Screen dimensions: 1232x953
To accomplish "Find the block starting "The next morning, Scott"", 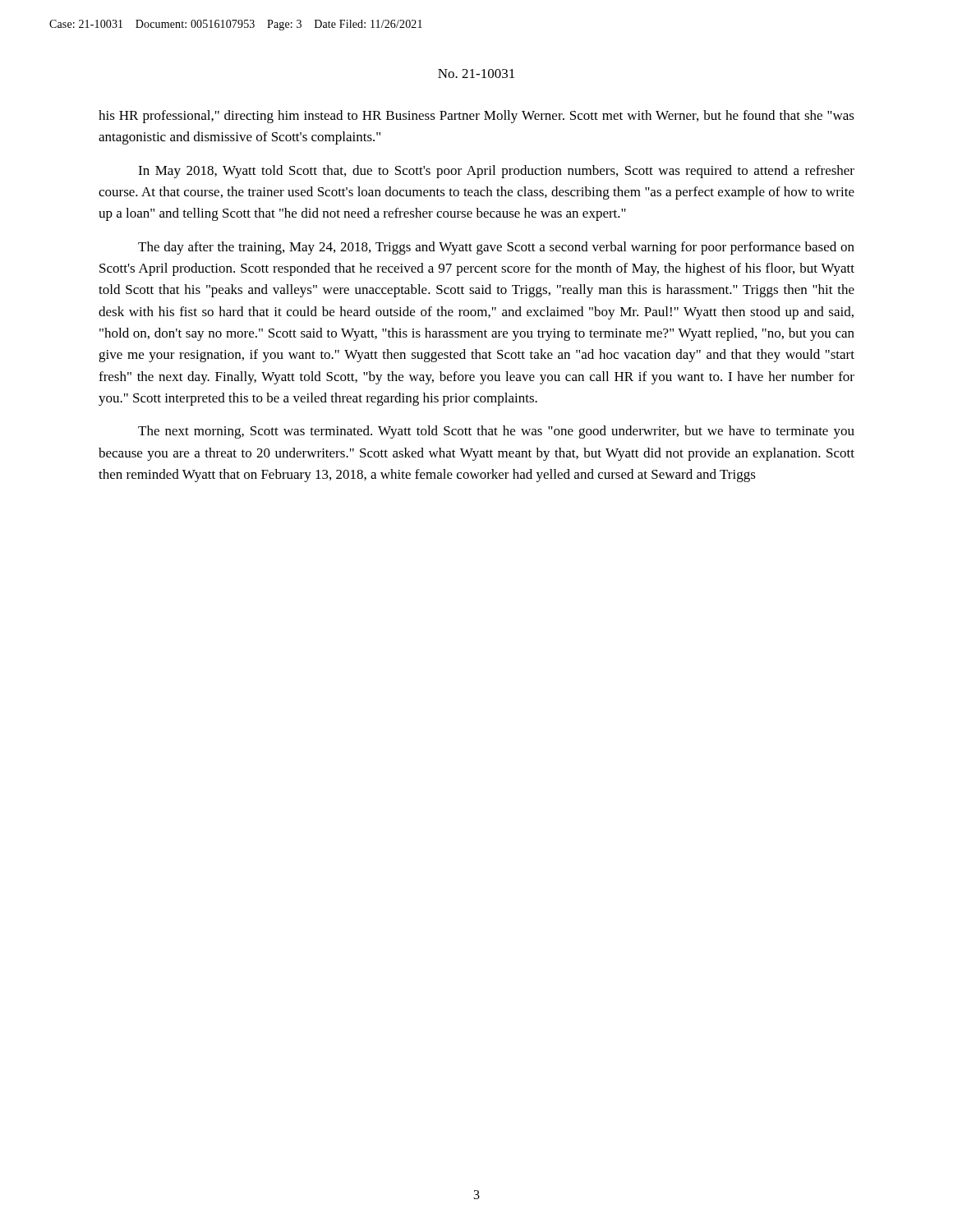I will (x=476, y=453).
